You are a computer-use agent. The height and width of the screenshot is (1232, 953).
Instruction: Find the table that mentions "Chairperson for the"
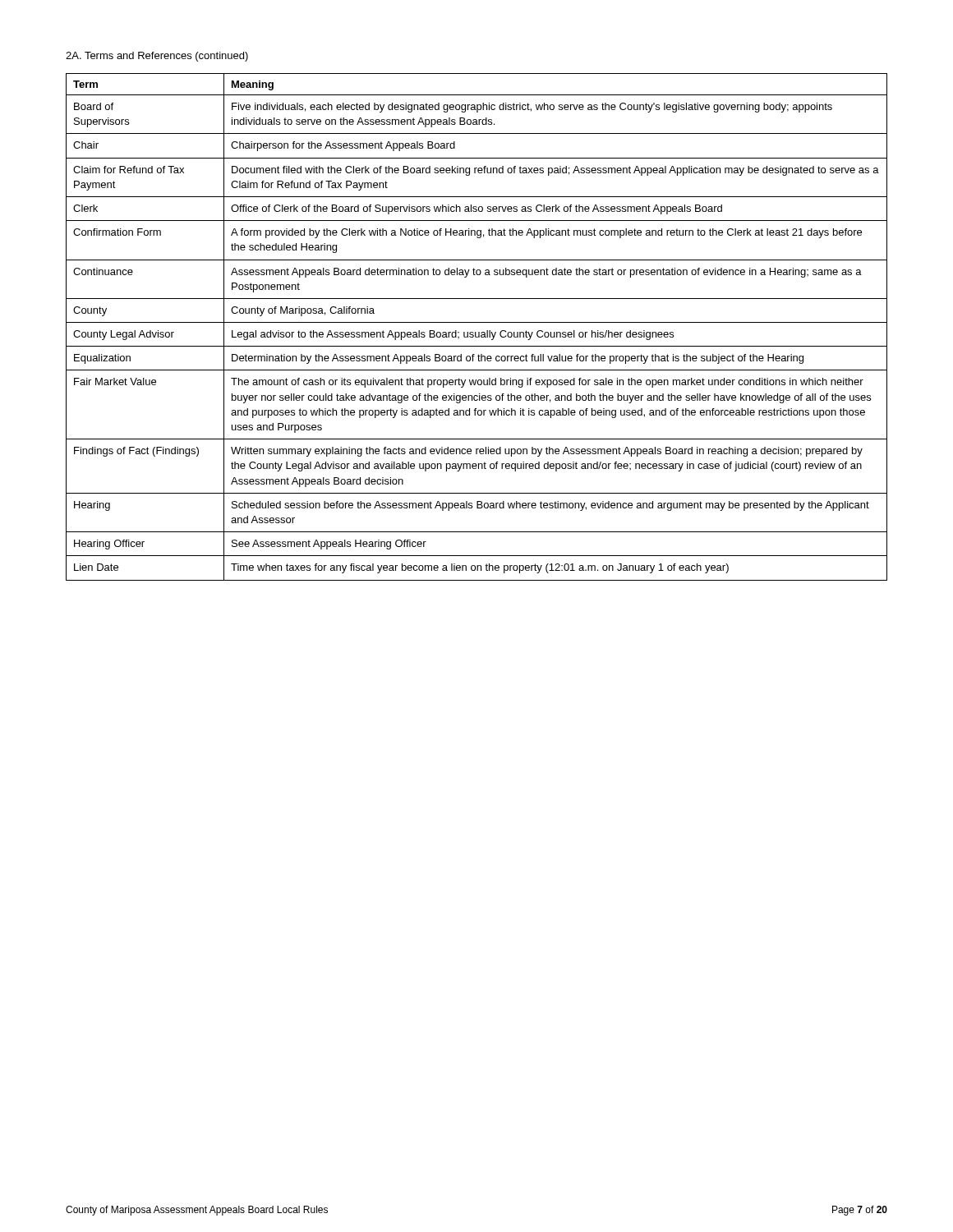[x=476, y=327]
